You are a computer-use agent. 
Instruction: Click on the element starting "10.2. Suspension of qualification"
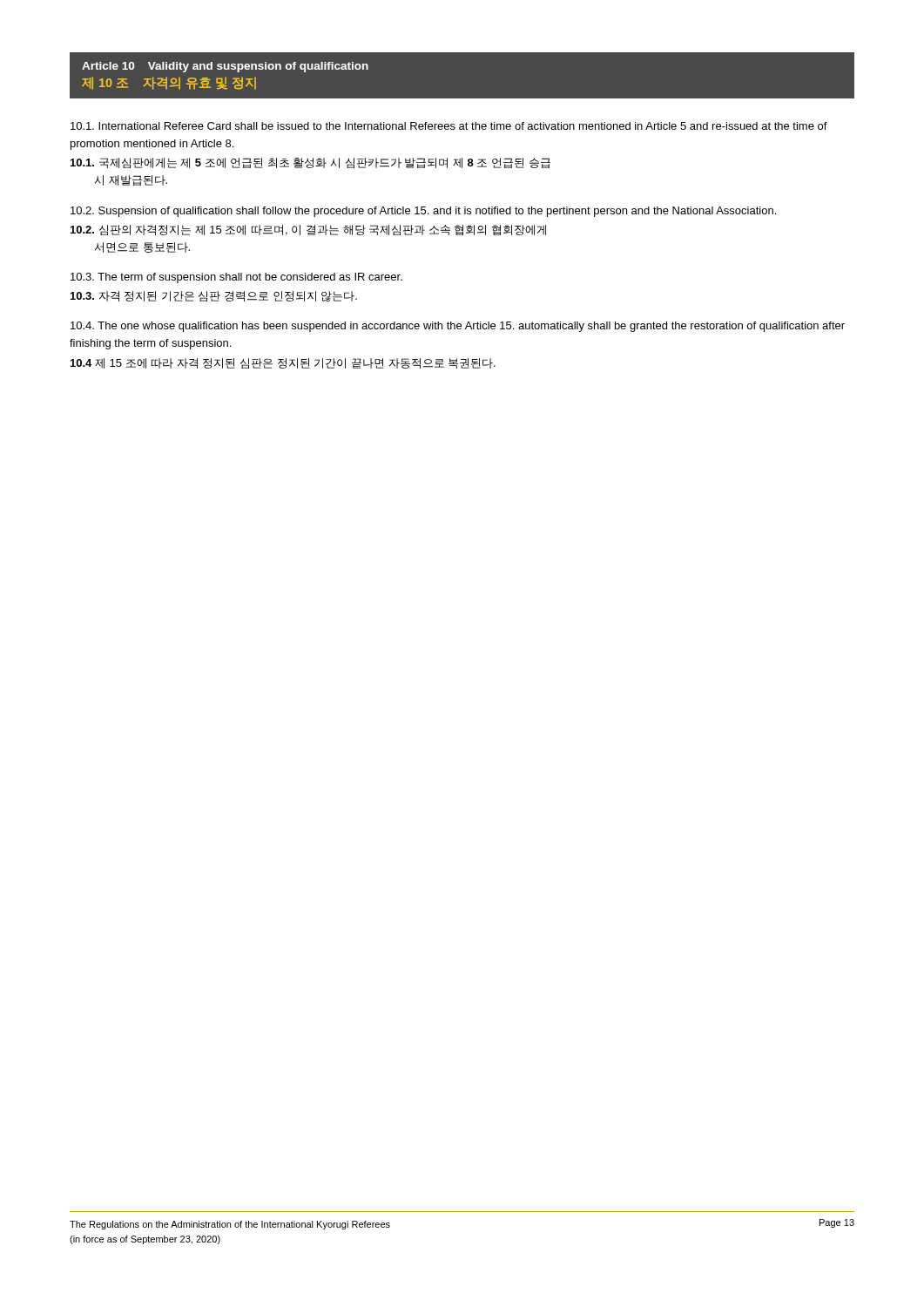click(x=462, y=229)
